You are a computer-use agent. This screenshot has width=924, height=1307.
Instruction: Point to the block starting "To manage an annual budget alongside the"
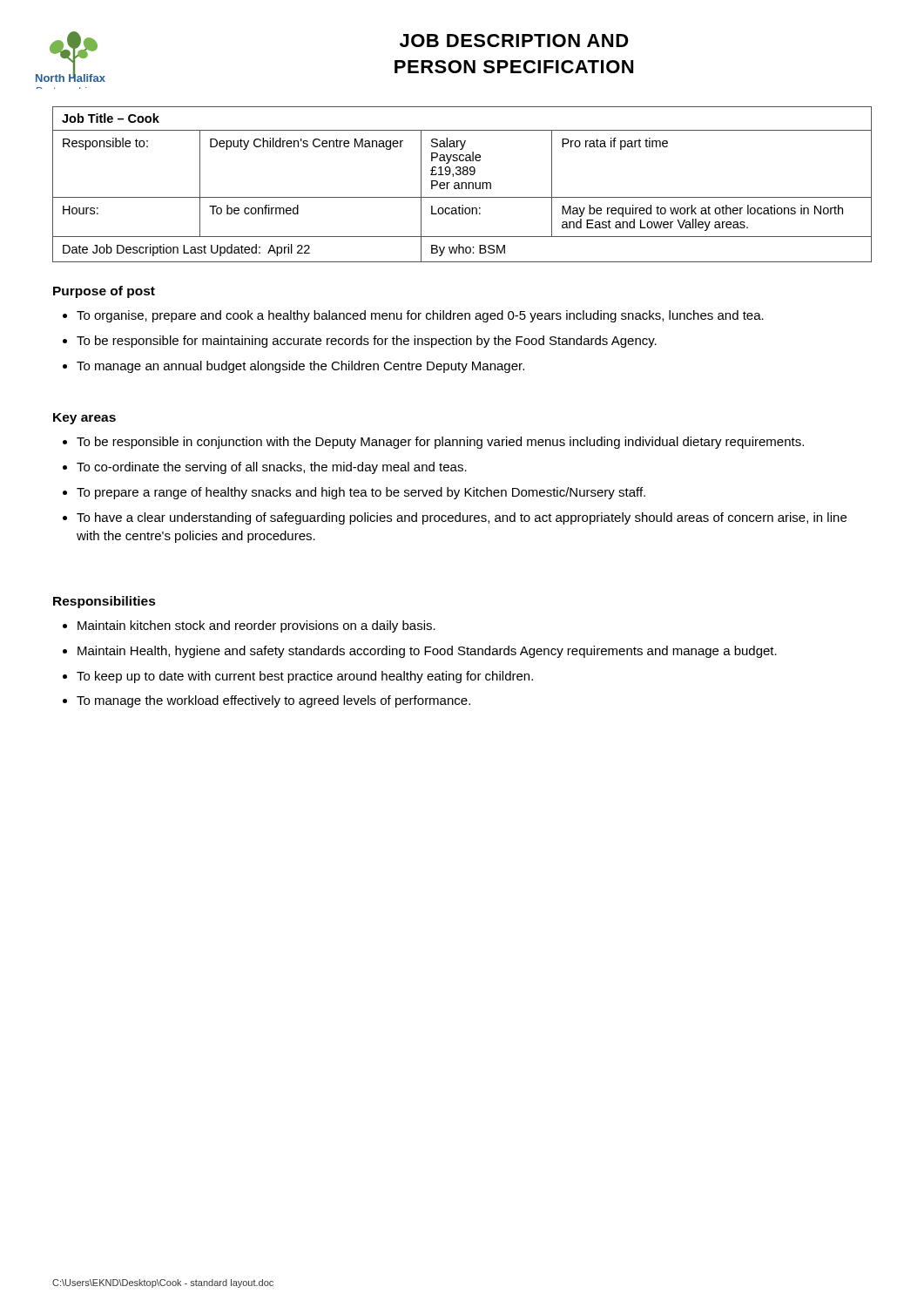pos(301,365)
